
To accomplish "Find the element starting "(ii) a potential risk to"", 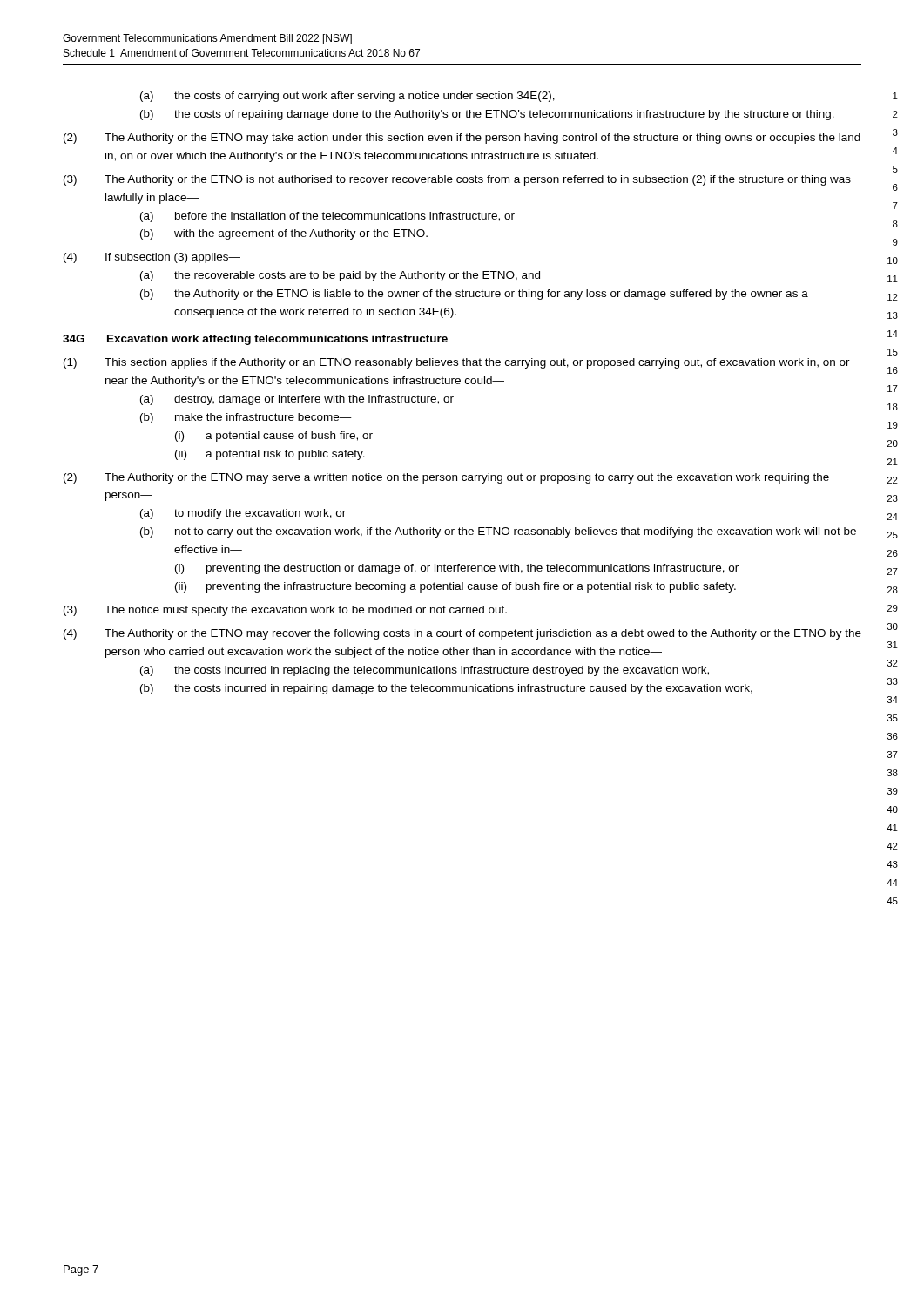I will [x=270, y=455].
